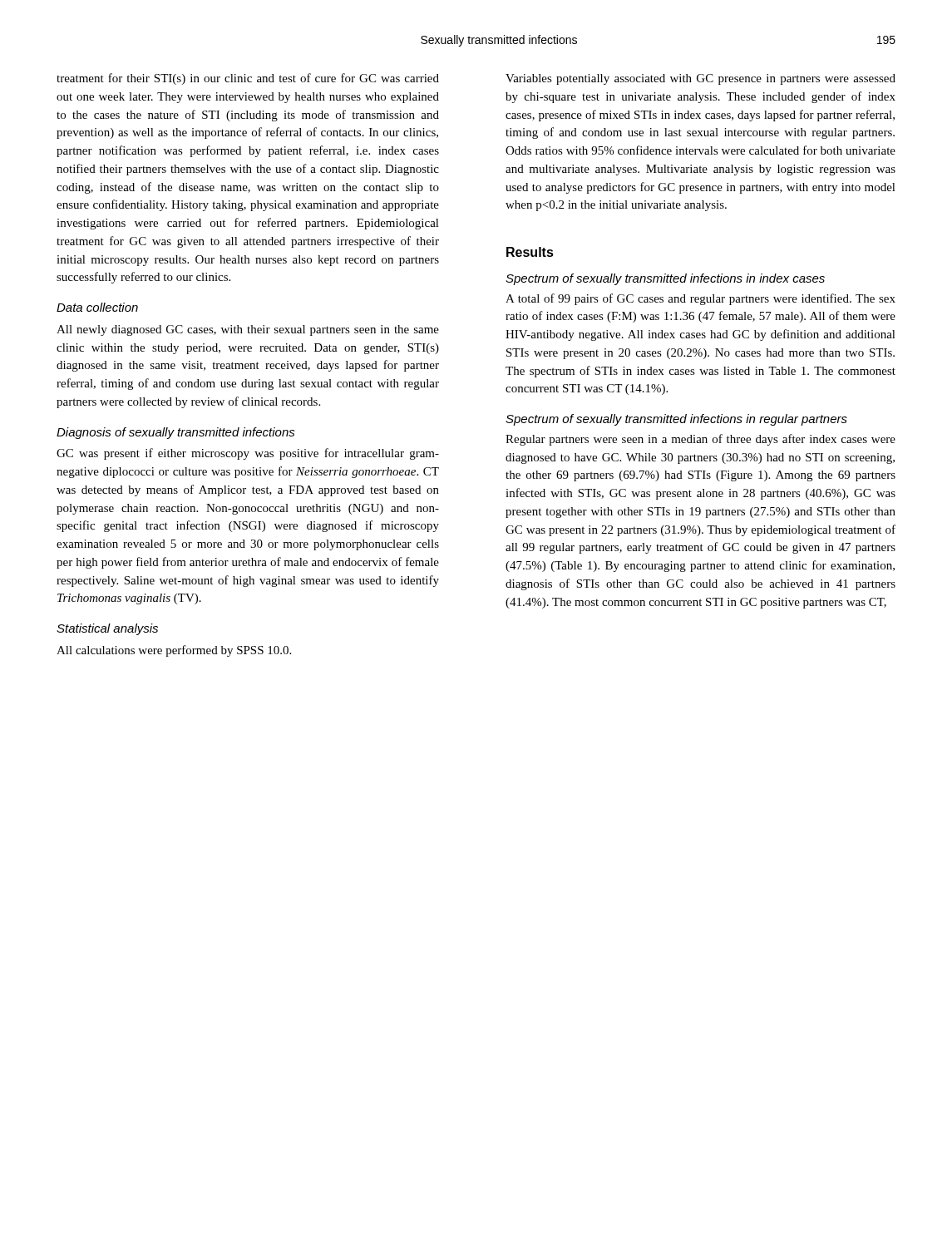Where does it say "Spectrum of sexually transmitted infections in regular partners"?
952x1247 pixels.
pyautogui.click(x=676, y=419)
